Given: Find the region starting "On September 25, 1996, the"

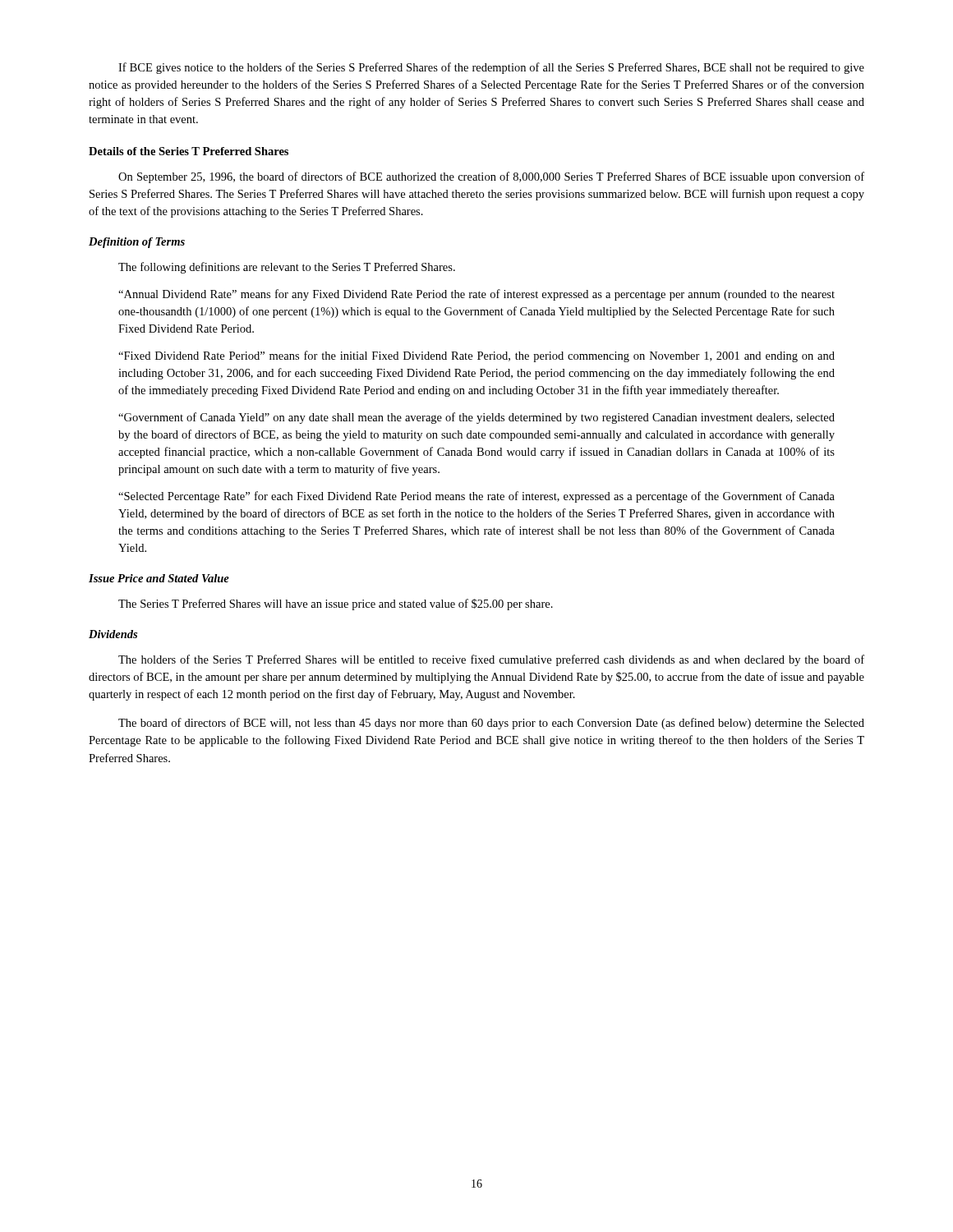Looking at the screenshot, I should pos(476,194).
